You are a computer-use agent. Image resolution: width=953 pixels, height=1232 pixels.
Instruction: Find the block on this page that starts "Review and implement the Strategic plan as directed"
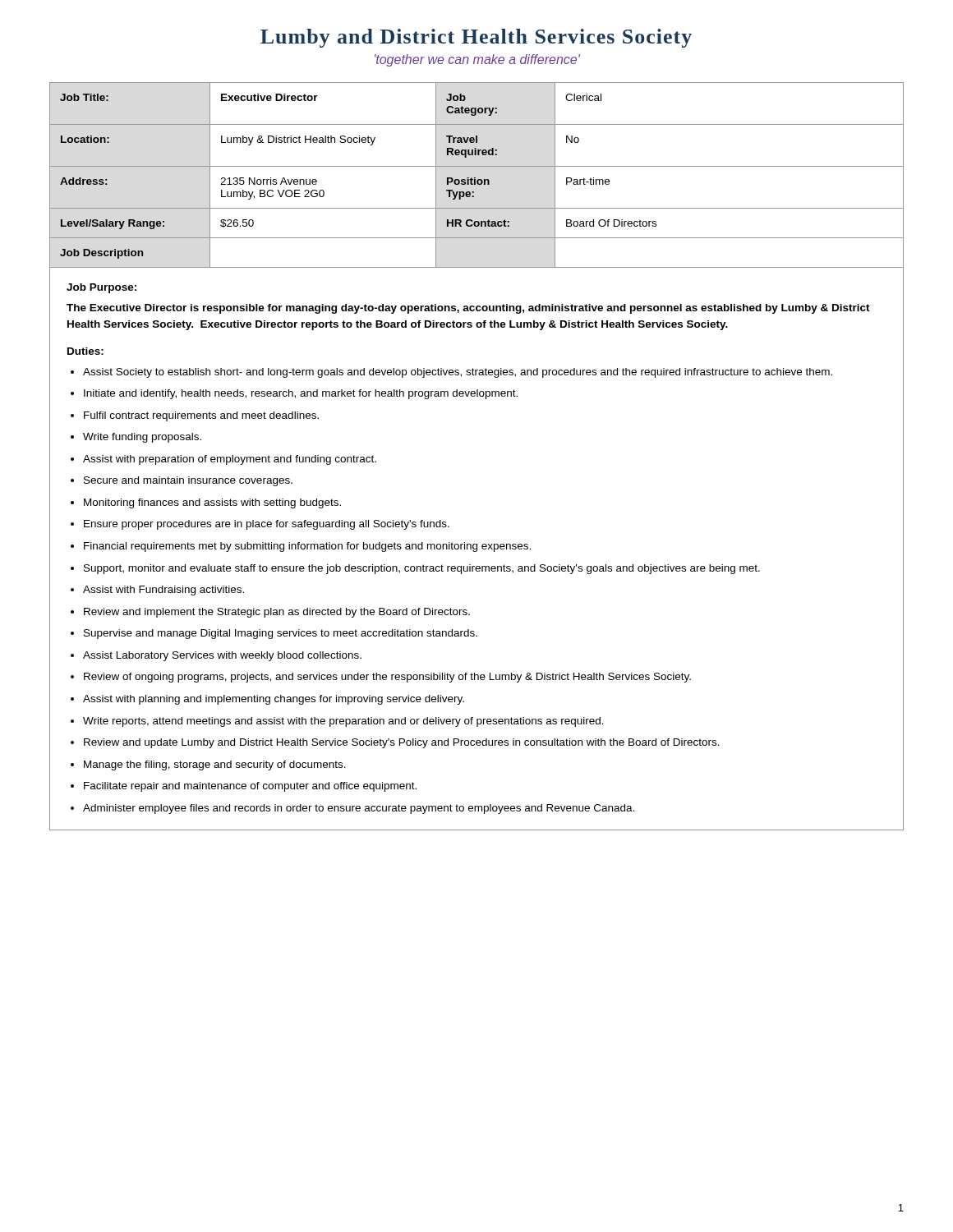[x=277, y=611]
